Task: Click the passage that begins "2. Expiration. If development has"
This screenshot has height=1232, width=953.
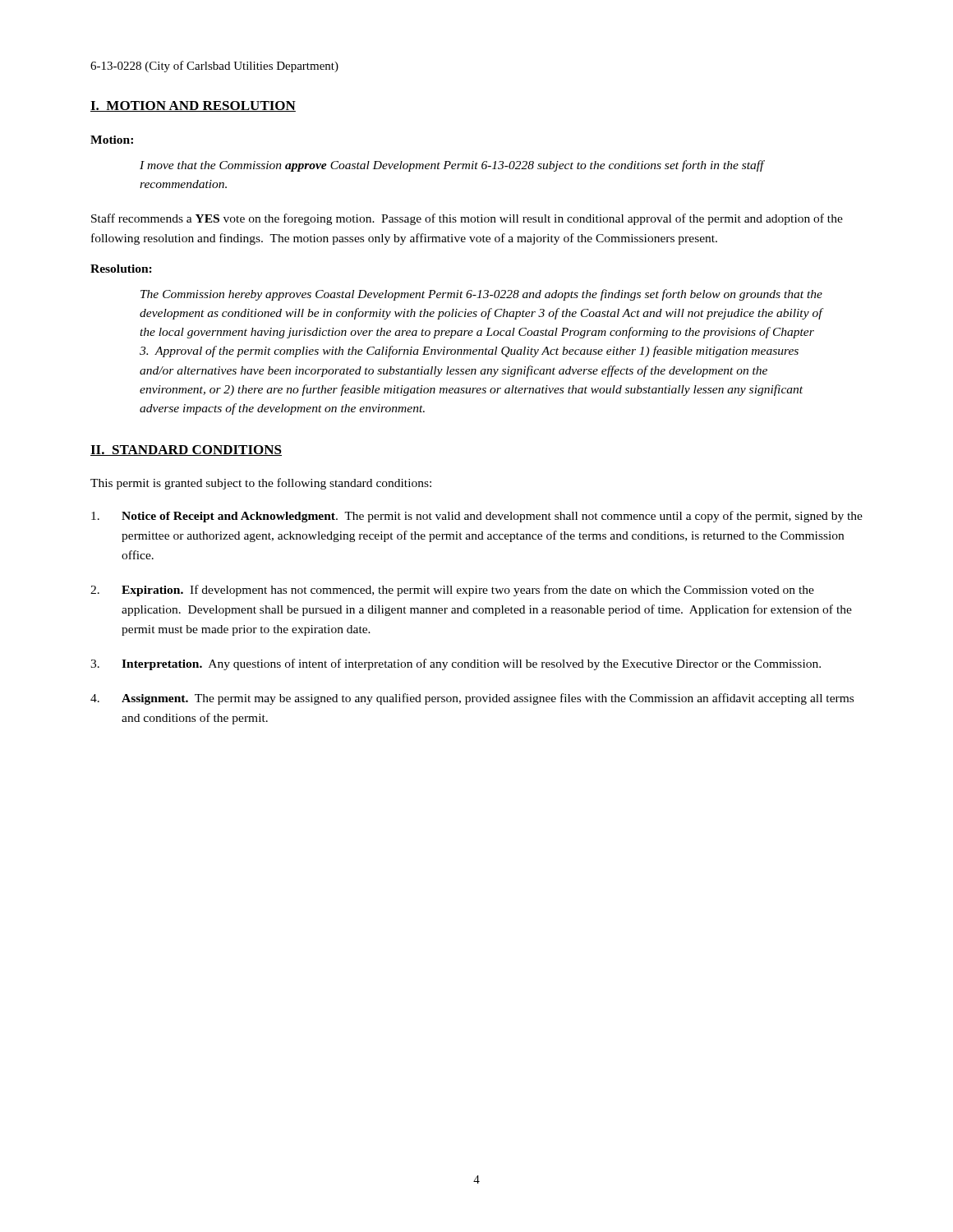Action: coord(476,610)
